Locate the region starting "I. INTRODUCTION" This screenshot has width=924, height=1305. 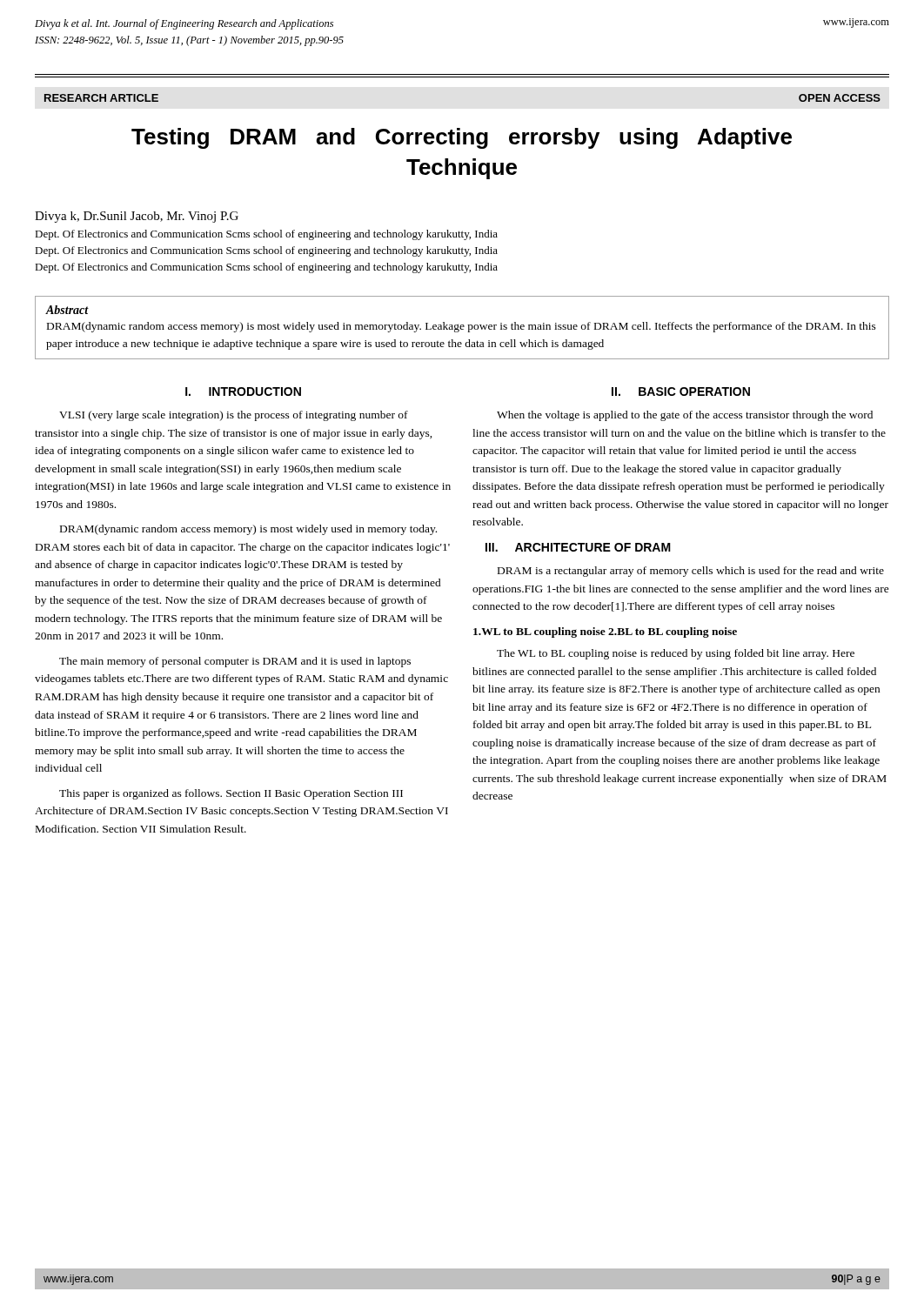[x=243, y=392]
